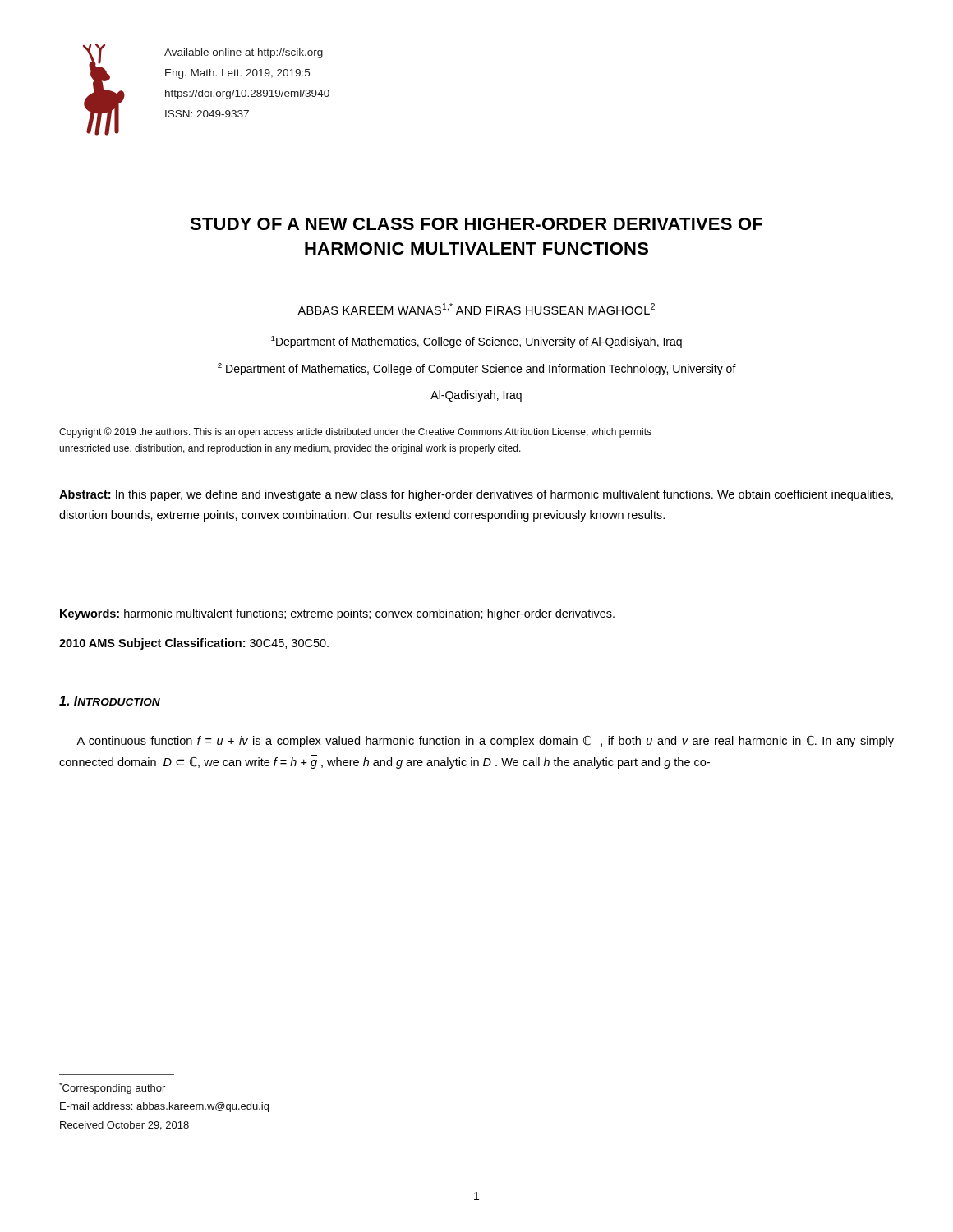
Task: Select the text block containing "2010 AMS Subject Classification: 30C45,"
Action: coord(194,643)
